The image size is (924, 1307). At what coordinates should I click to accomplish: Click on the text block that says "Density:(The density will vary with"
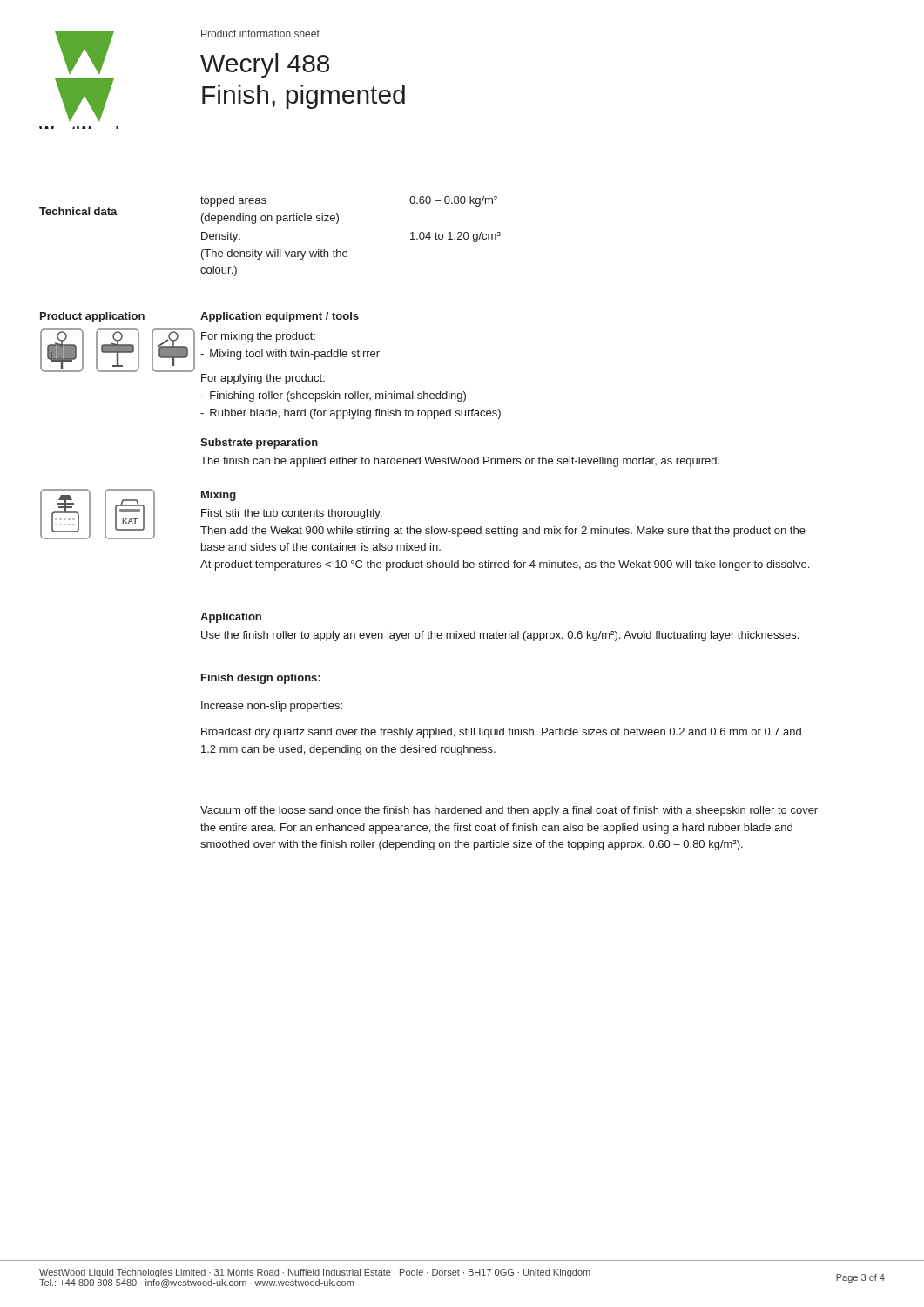(x=350, y=253)
